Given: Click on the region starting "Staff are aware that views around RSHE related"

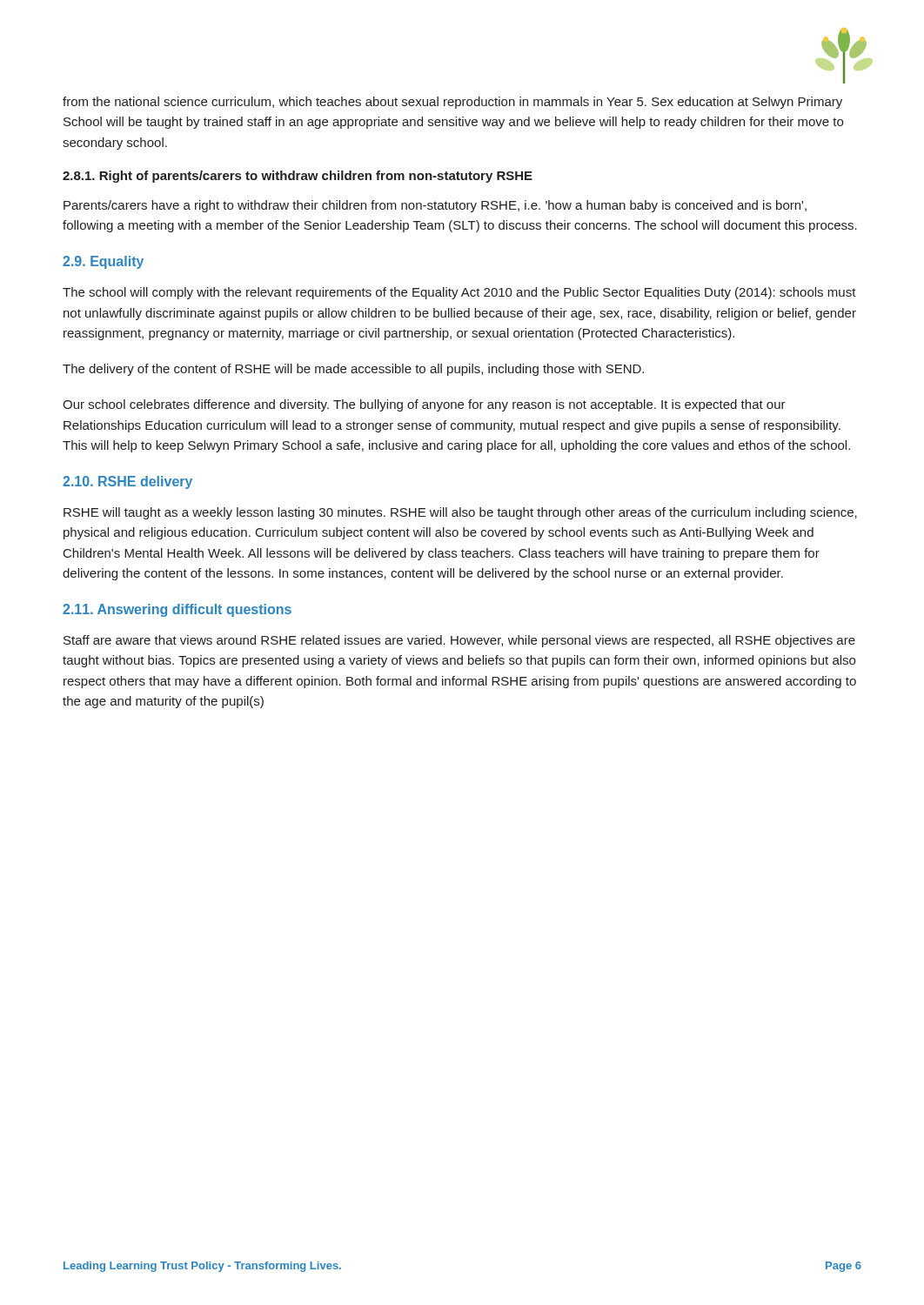Looking at the screenshot, I should click(460, 670).
